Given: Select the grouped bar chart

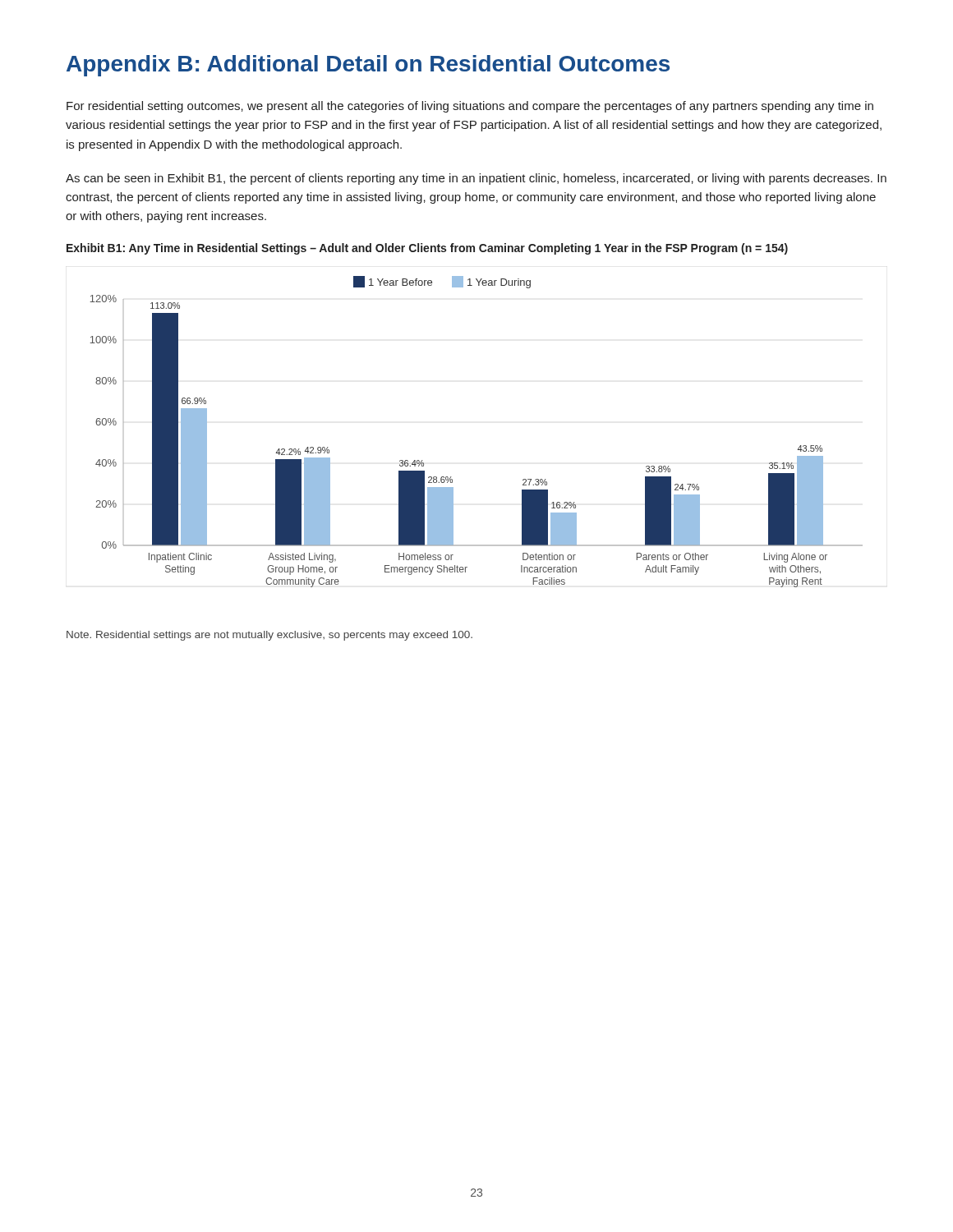Looking at the screenshot, I should tap(476, 444).
